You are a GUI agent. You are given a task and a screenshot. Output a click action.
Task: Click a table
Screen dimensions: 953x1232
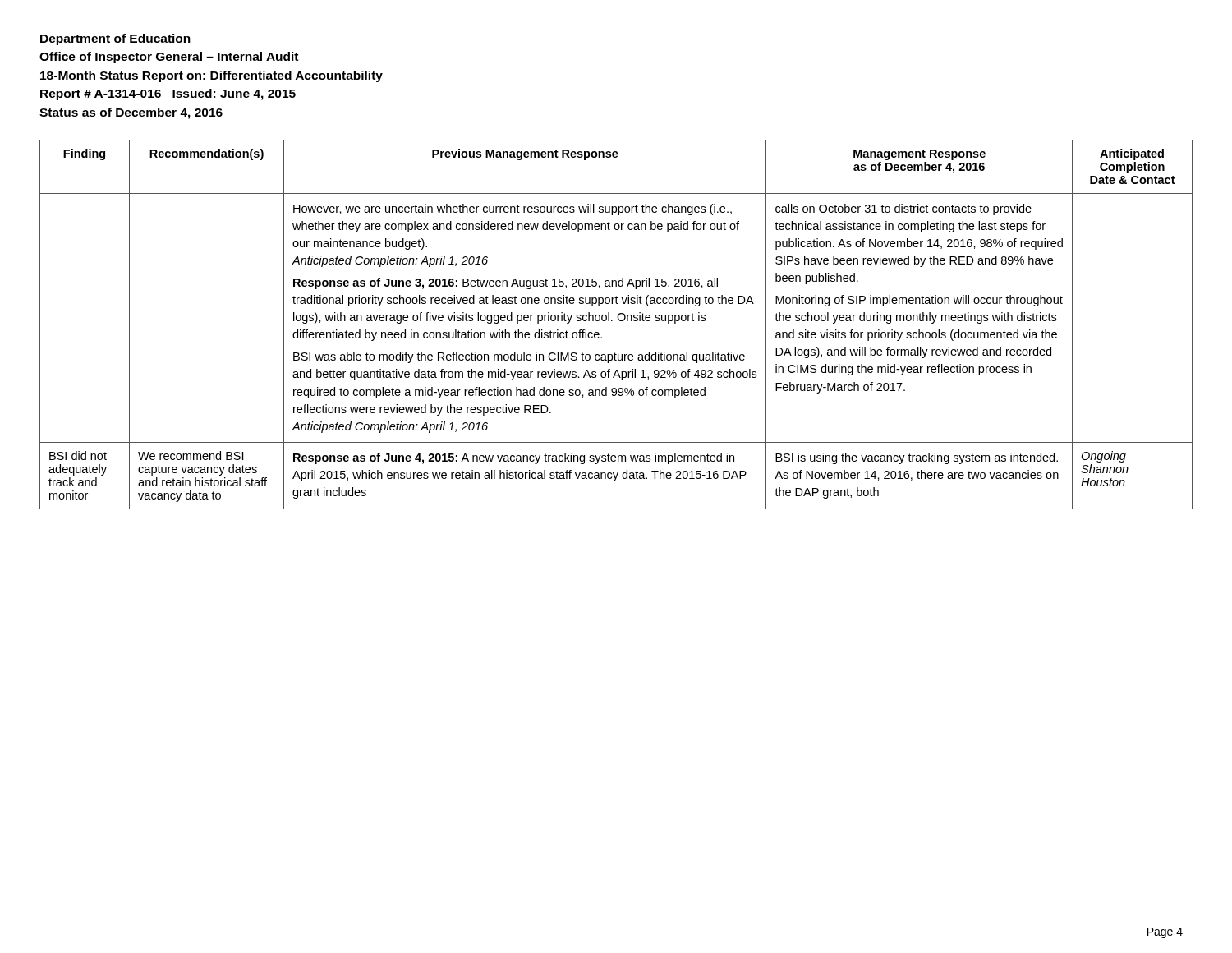point(616,324)
